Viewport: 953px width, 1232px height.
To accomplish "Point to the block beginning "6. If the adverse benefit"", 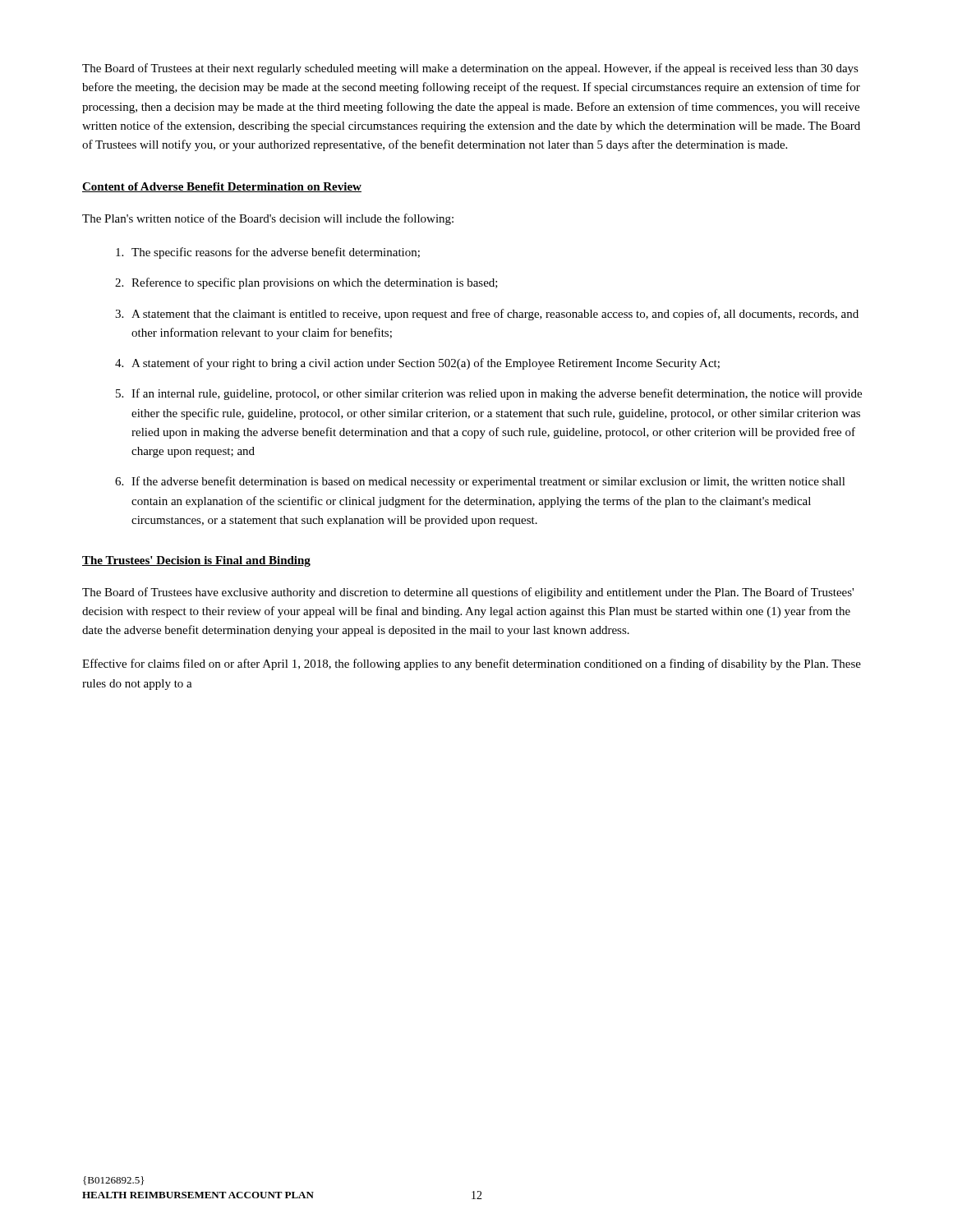I will pos(476,501).
